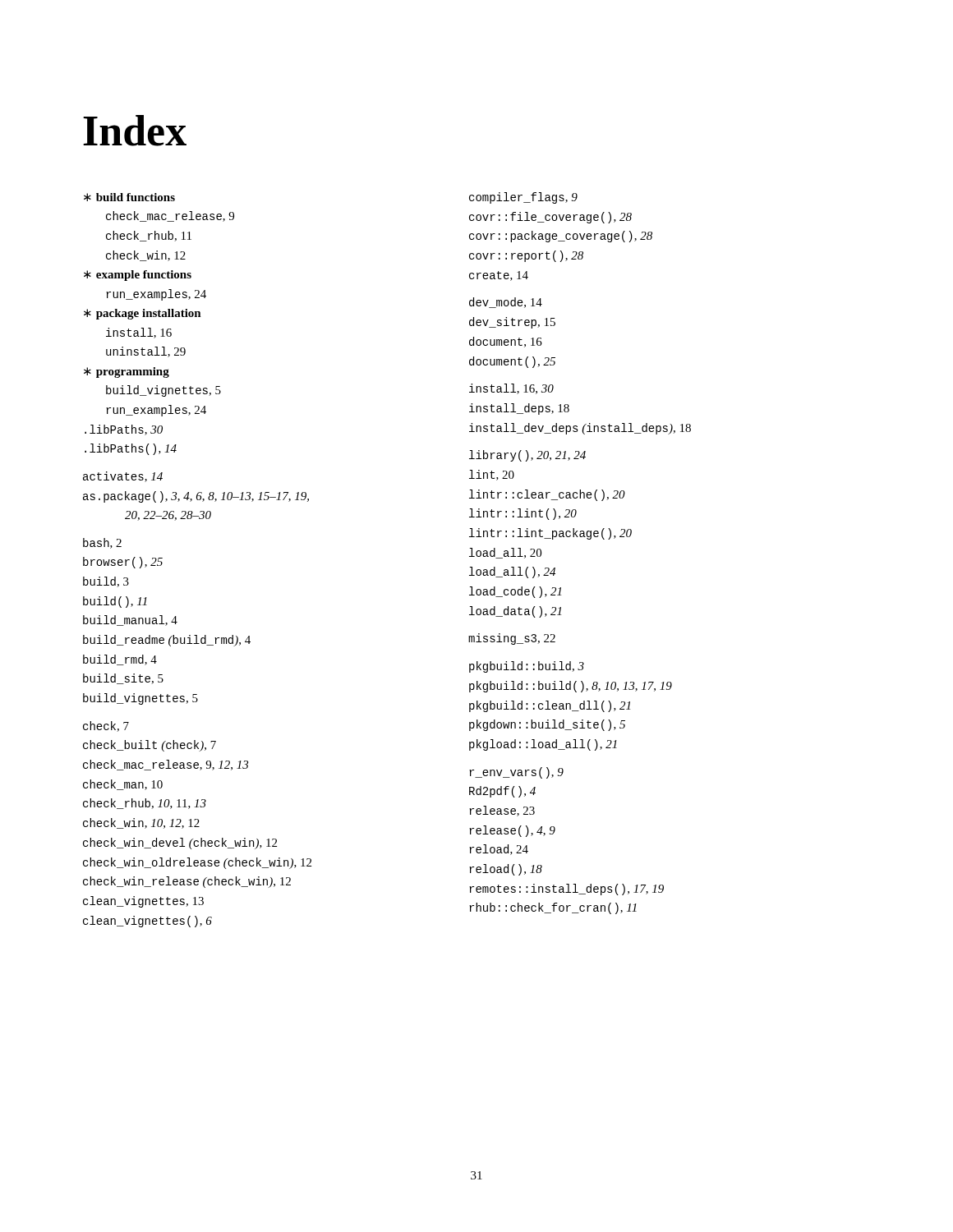Locate the list item that says "pkgbuild::build(), 8, 10, 13, 17, 19"
Image resolution: width=953 pixels, height=1232 pixels.
570,686
